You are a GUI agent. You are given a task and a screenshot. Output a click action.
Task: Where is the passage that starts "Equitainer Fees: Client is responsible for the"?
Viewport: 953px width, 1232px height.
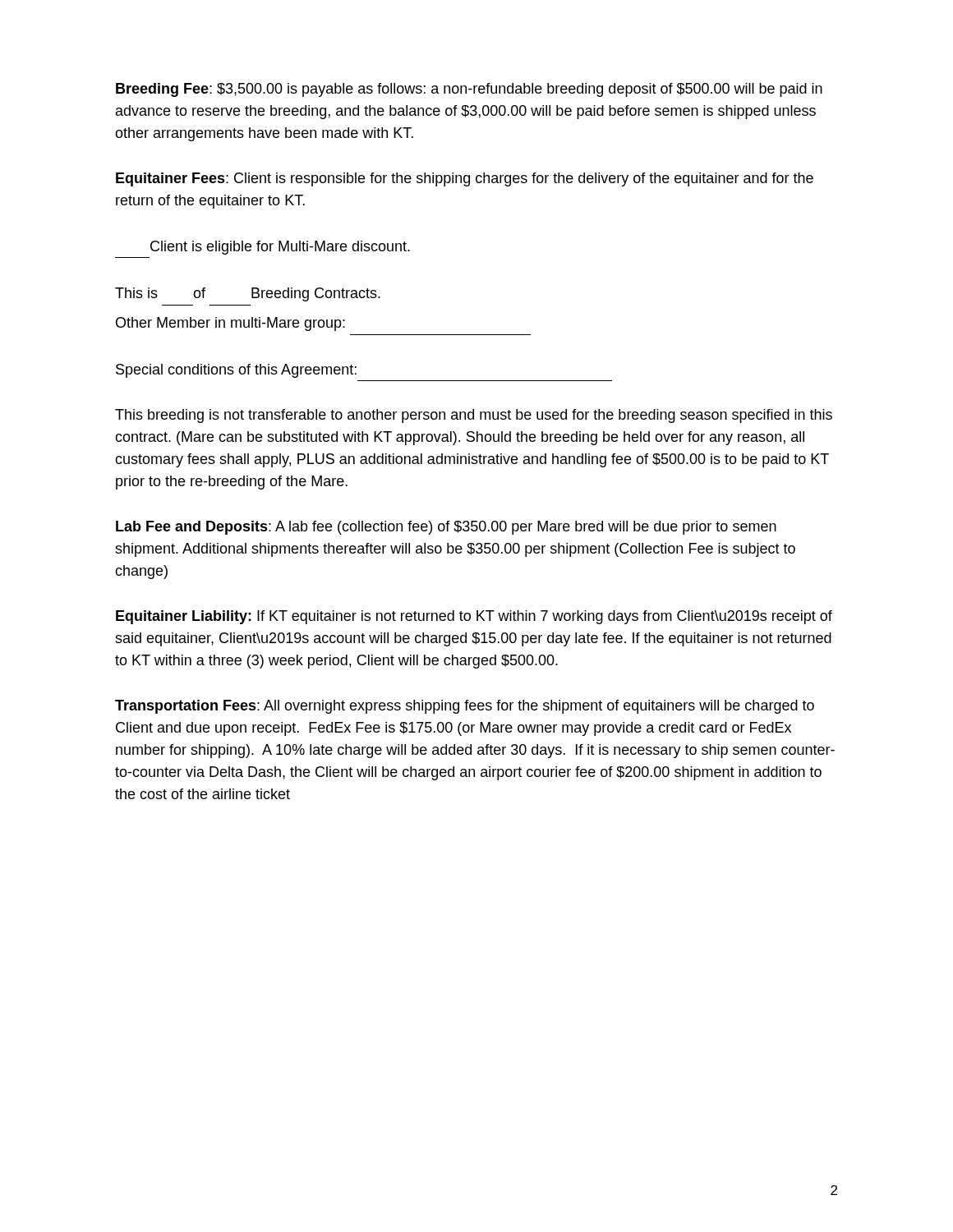464,189
